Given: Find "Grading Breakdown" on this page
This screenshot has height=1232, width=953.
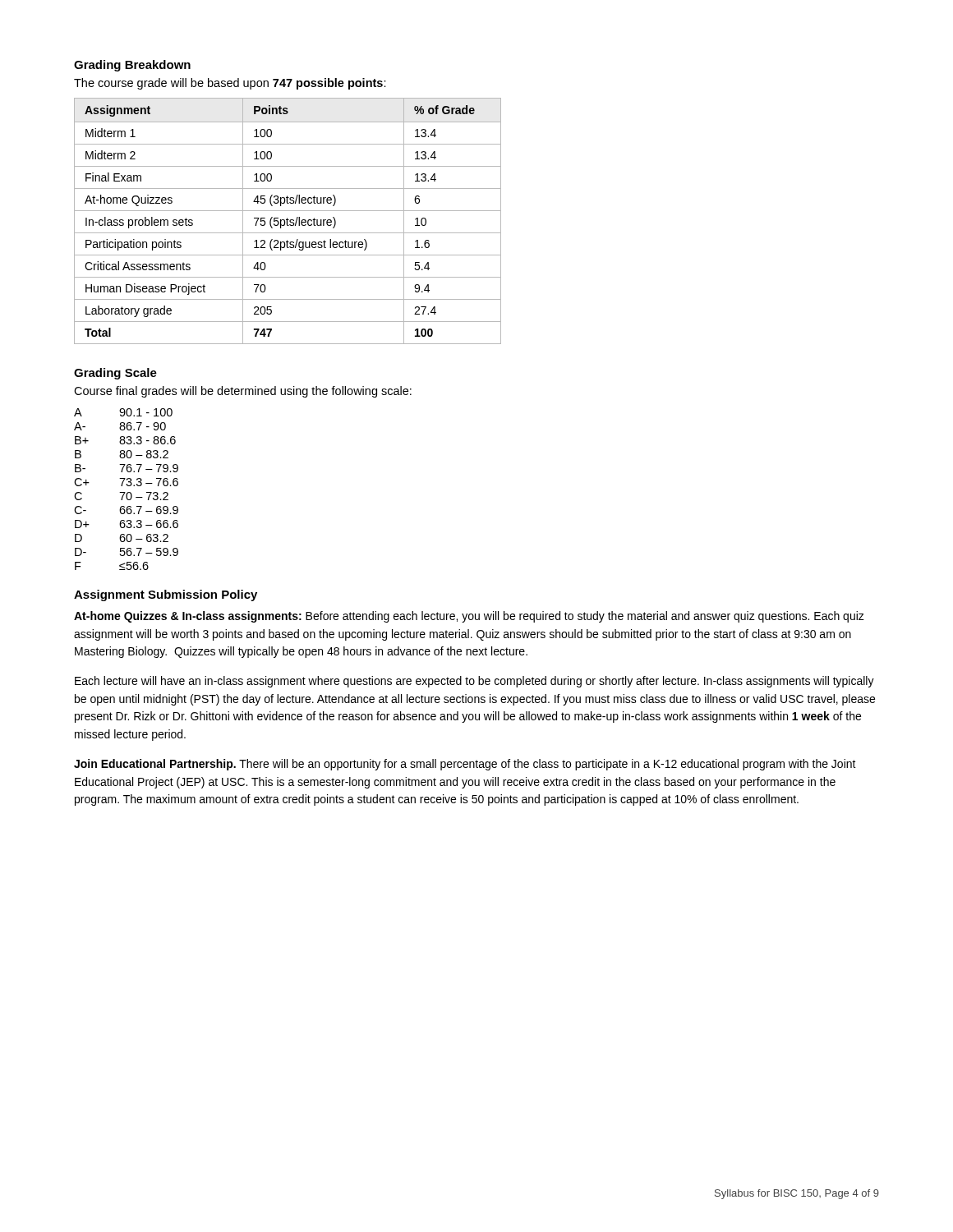Looking at the screenshot, I should point(133,64).
